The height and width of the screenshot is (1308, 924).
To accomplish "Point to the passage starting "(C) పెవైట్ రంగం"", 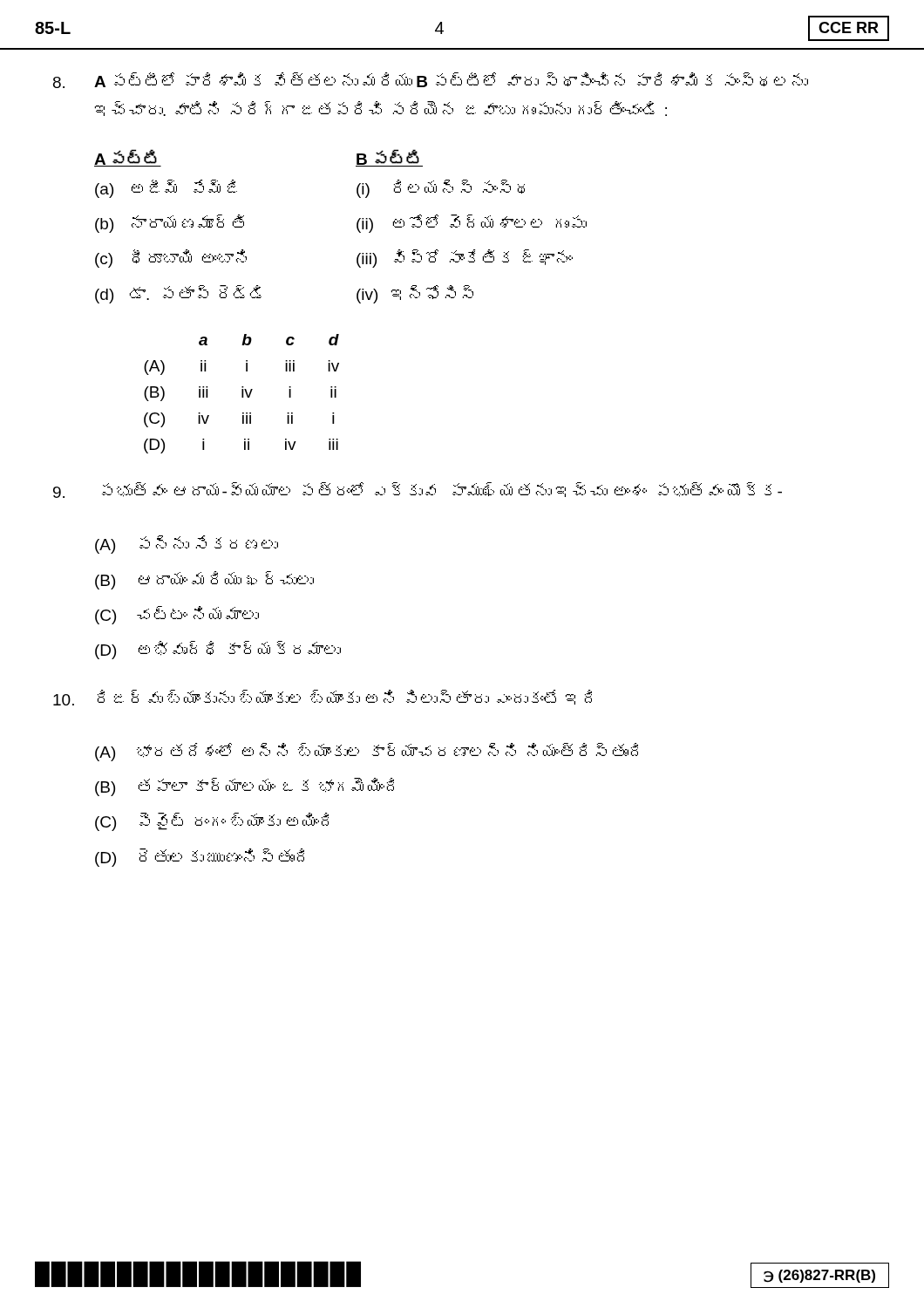I will click(x=214, y=823).
